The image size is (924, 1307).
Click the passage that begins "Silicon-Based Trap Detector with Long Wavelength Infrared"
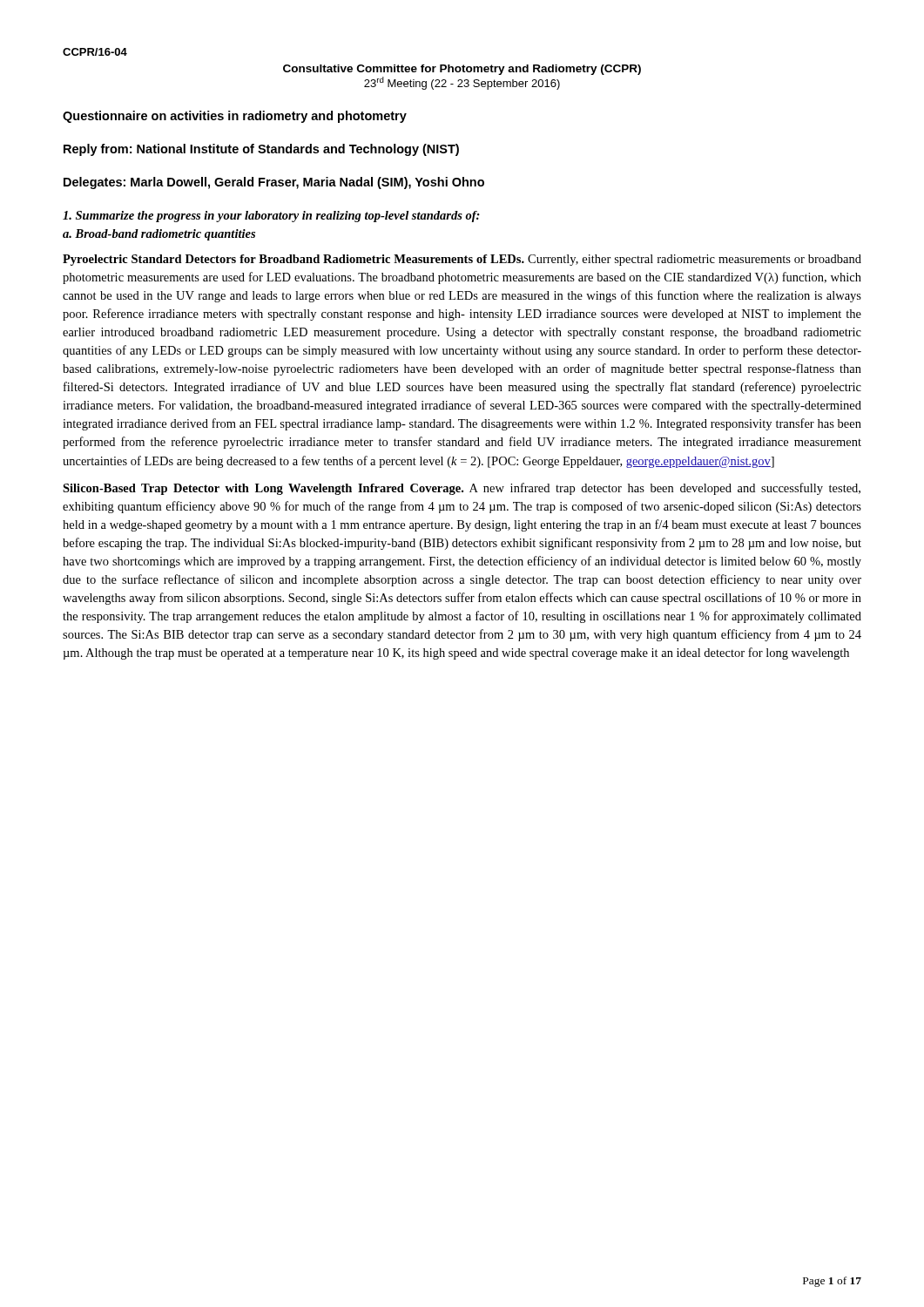click(462, 570)
